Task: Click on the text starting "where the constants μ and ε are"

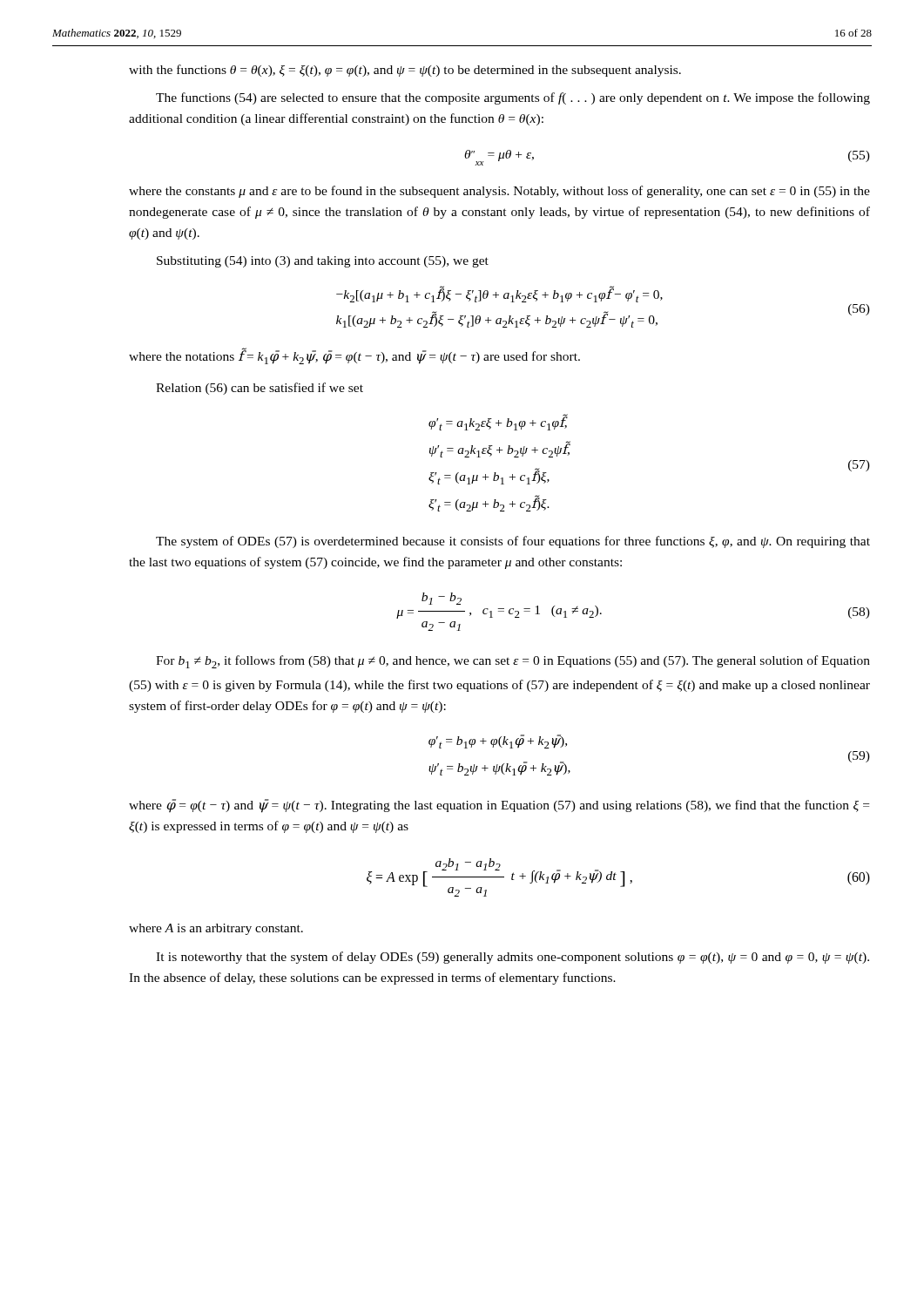Action: coord(499,211)
